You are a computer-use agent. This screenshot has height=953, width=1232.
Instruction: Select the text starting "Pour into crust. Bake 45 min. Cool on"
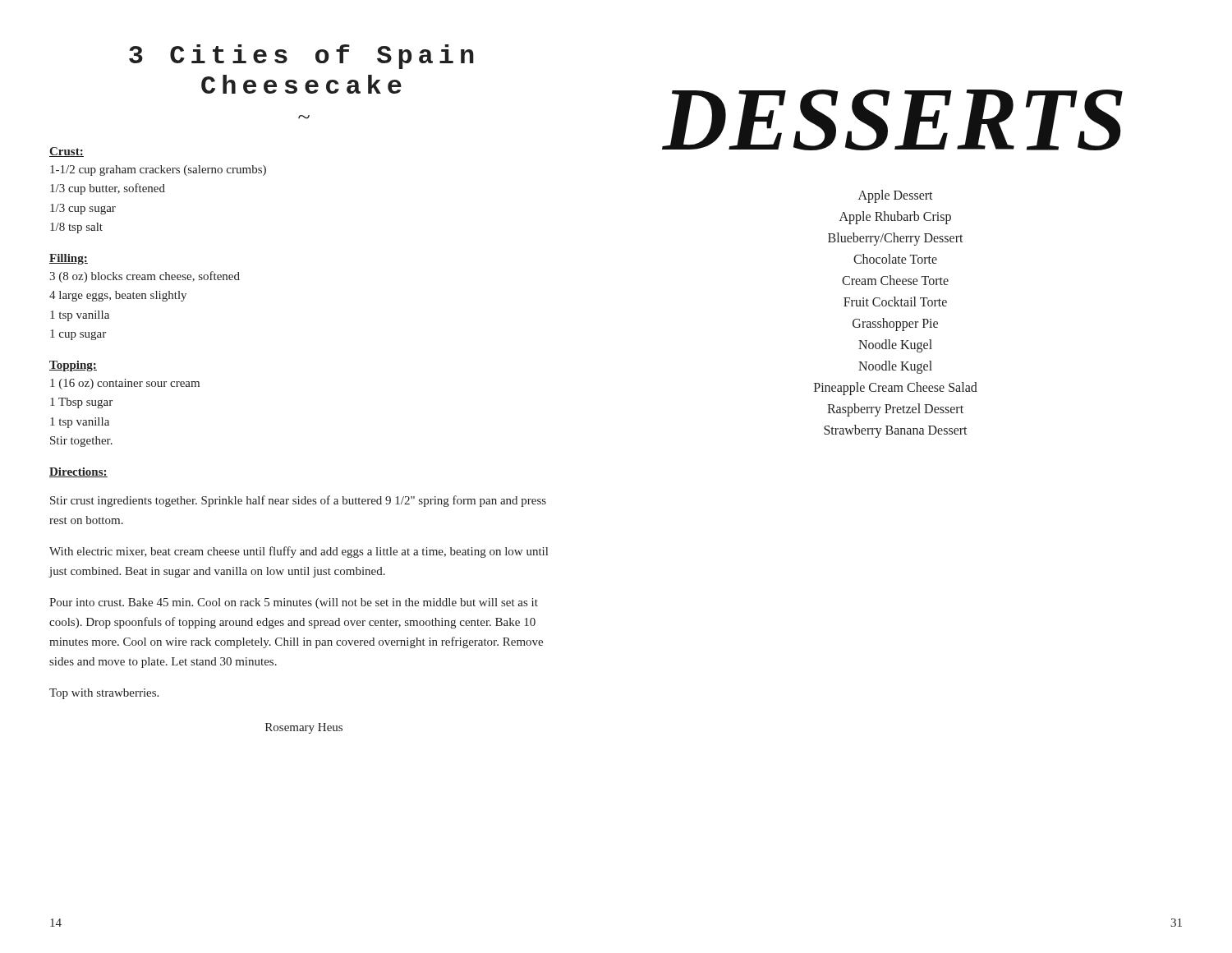click(296, 632)
